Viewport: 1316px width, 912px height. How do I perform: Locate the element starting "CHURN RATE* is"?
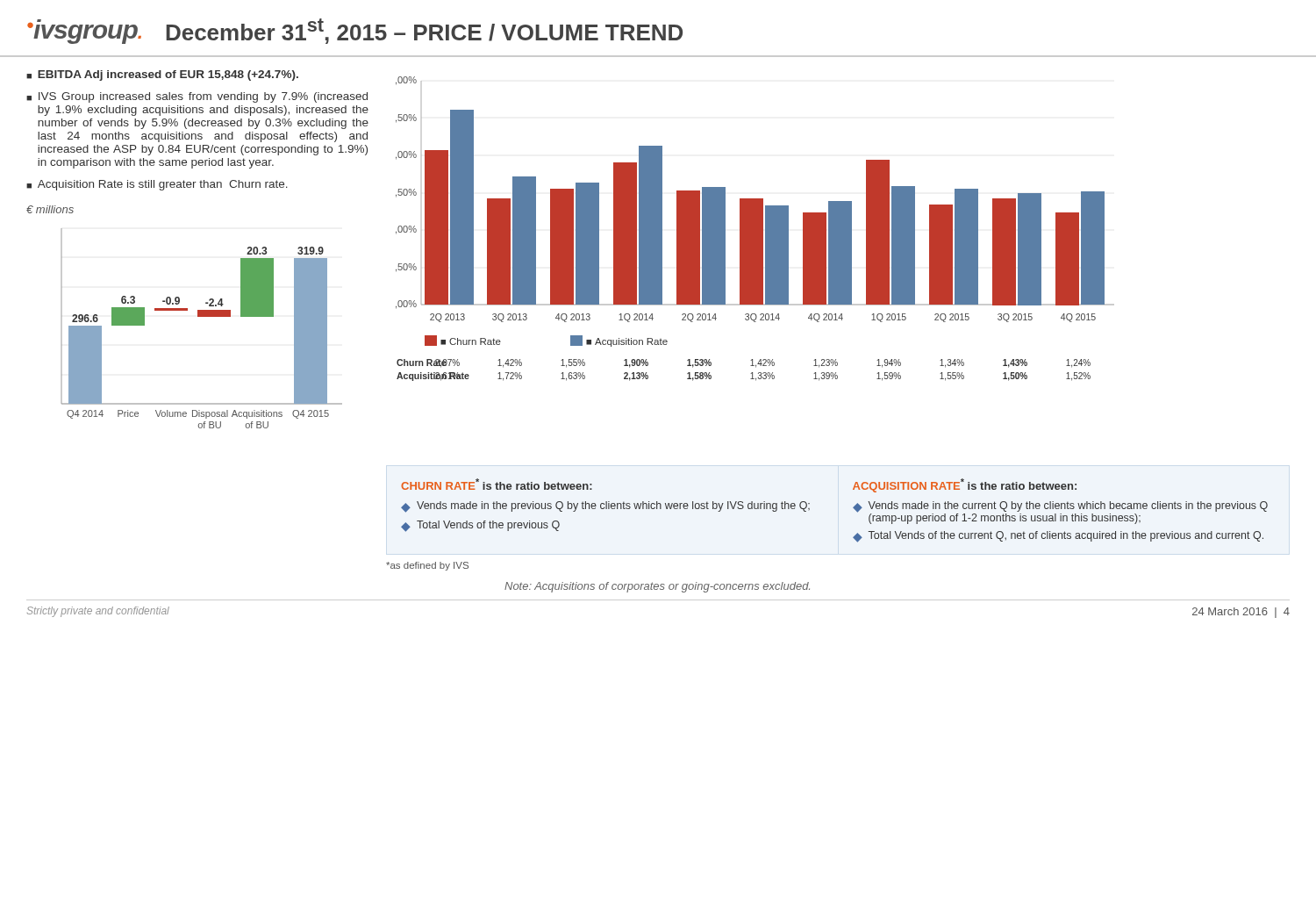coord(612,505)
